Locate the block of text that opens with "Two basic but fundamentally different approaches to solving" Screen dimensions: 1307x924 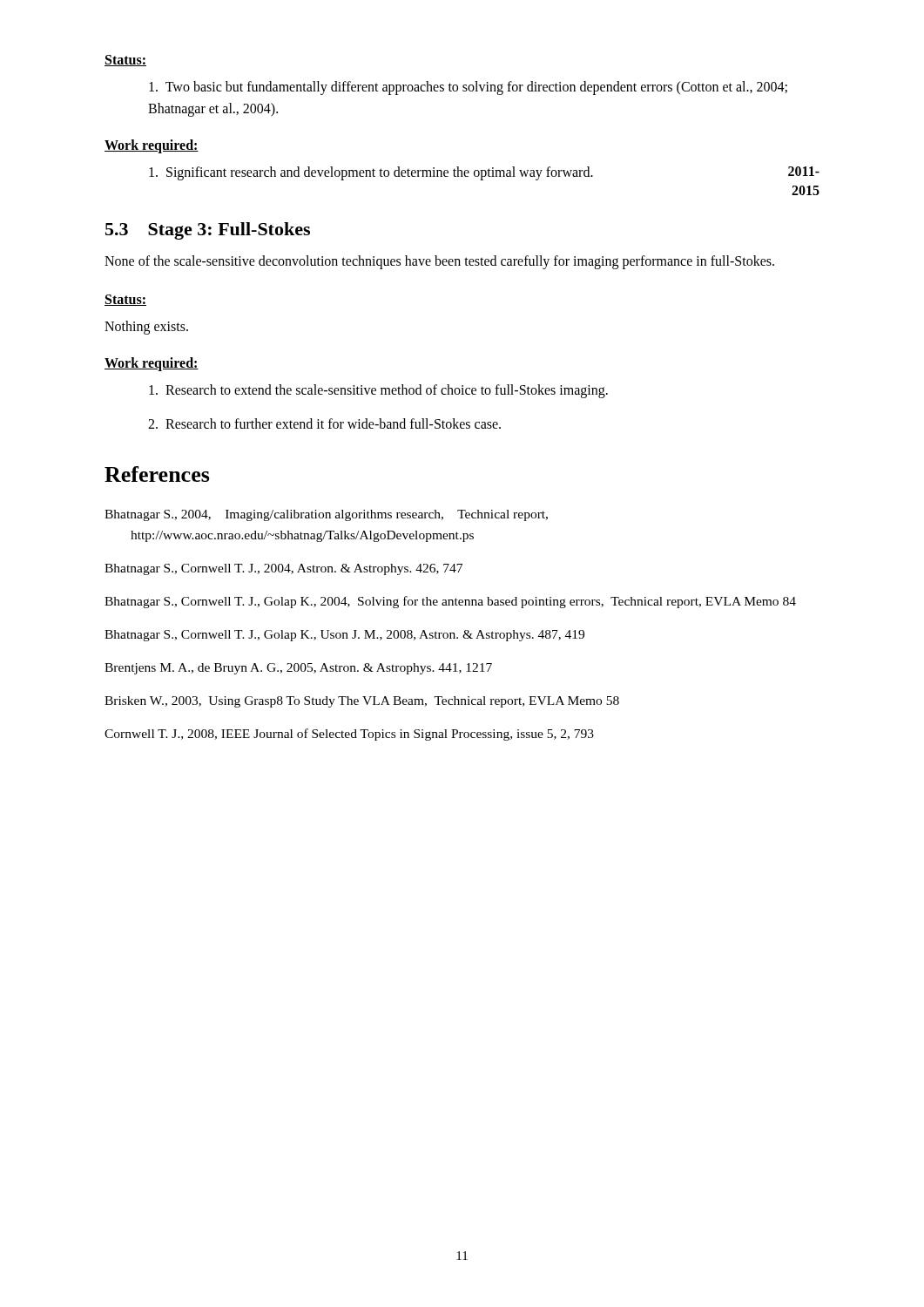pyautogui.click(x=468, y=98)
